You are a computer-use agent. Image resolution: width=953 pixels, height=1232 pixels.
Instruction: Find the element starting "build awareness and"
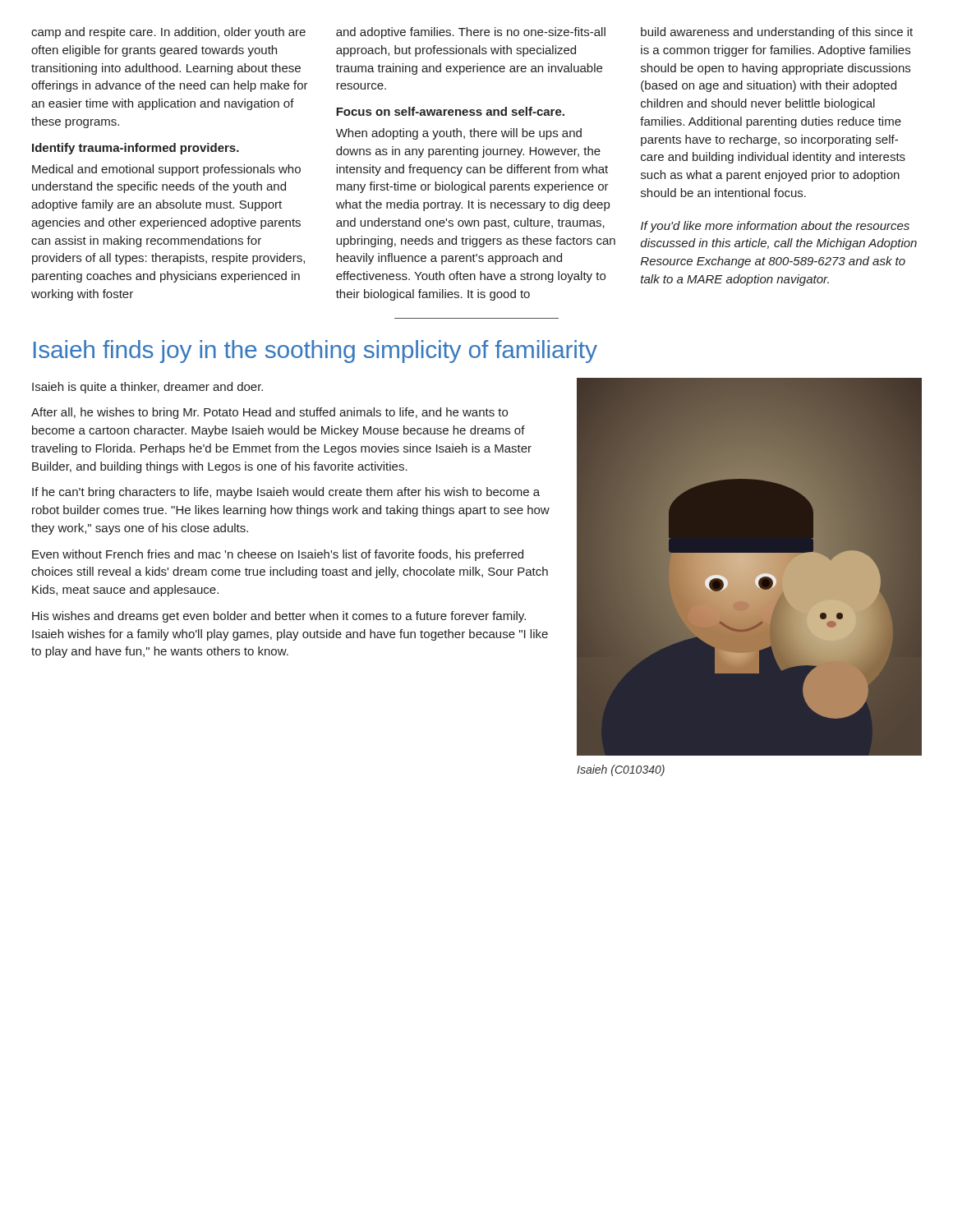click(781, 112)
